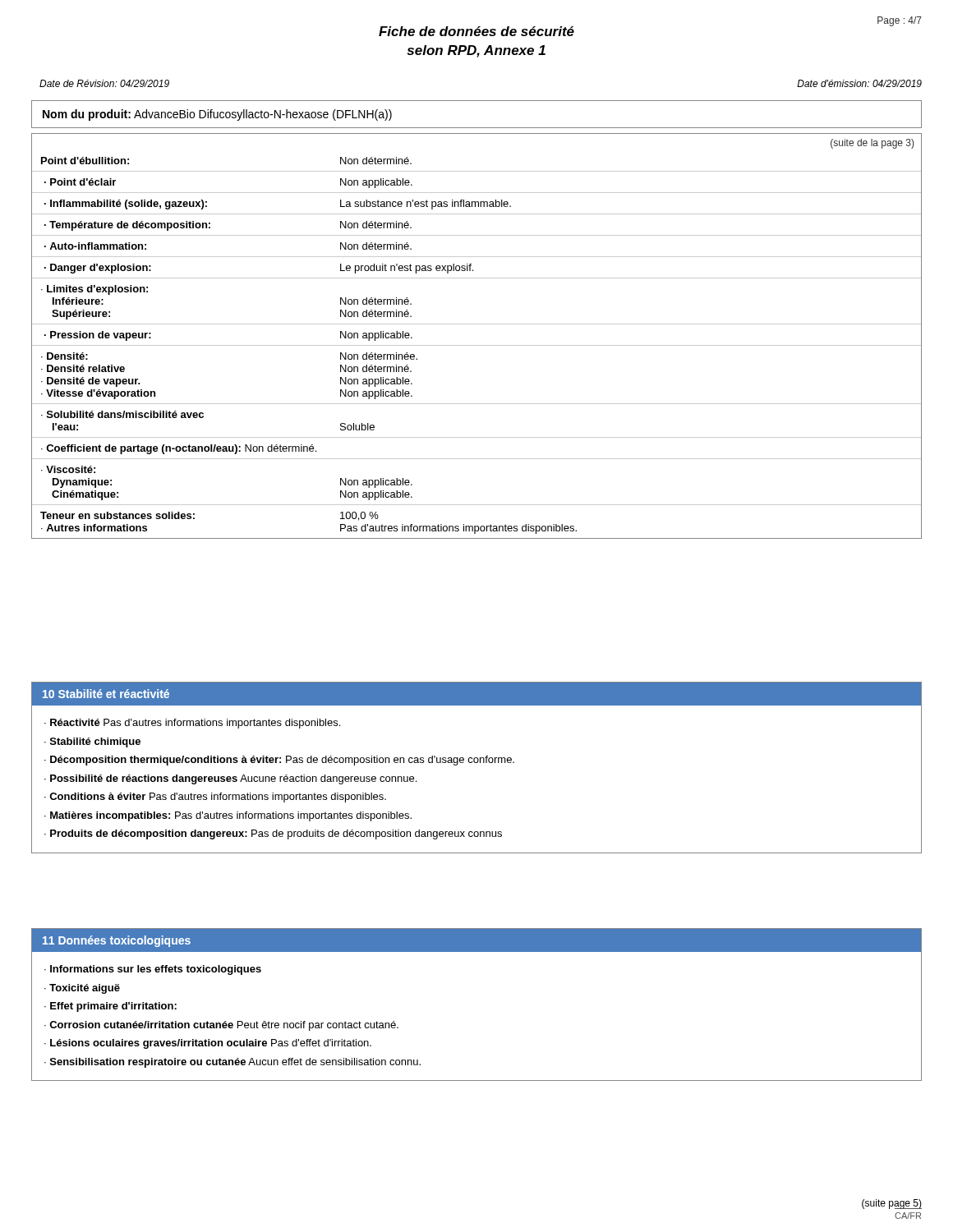This screenshot has height=1232, width=953.
Task: Locate the section header that reads "Nom du produit: AdvanceBio"
Action: click(217, 114)
